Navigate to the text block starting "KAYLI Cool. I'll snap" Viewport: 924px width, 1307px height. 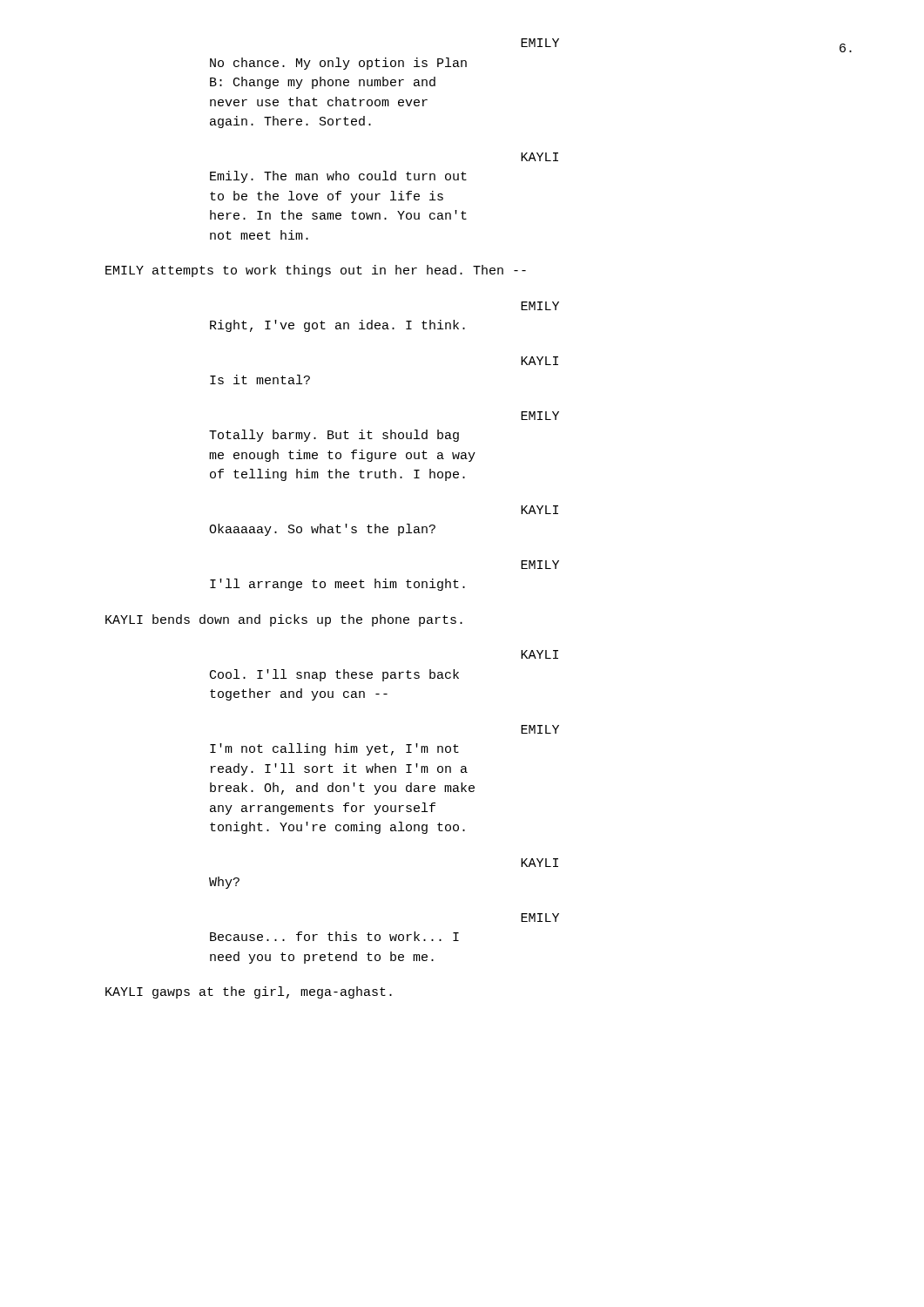tap(540, 654)
